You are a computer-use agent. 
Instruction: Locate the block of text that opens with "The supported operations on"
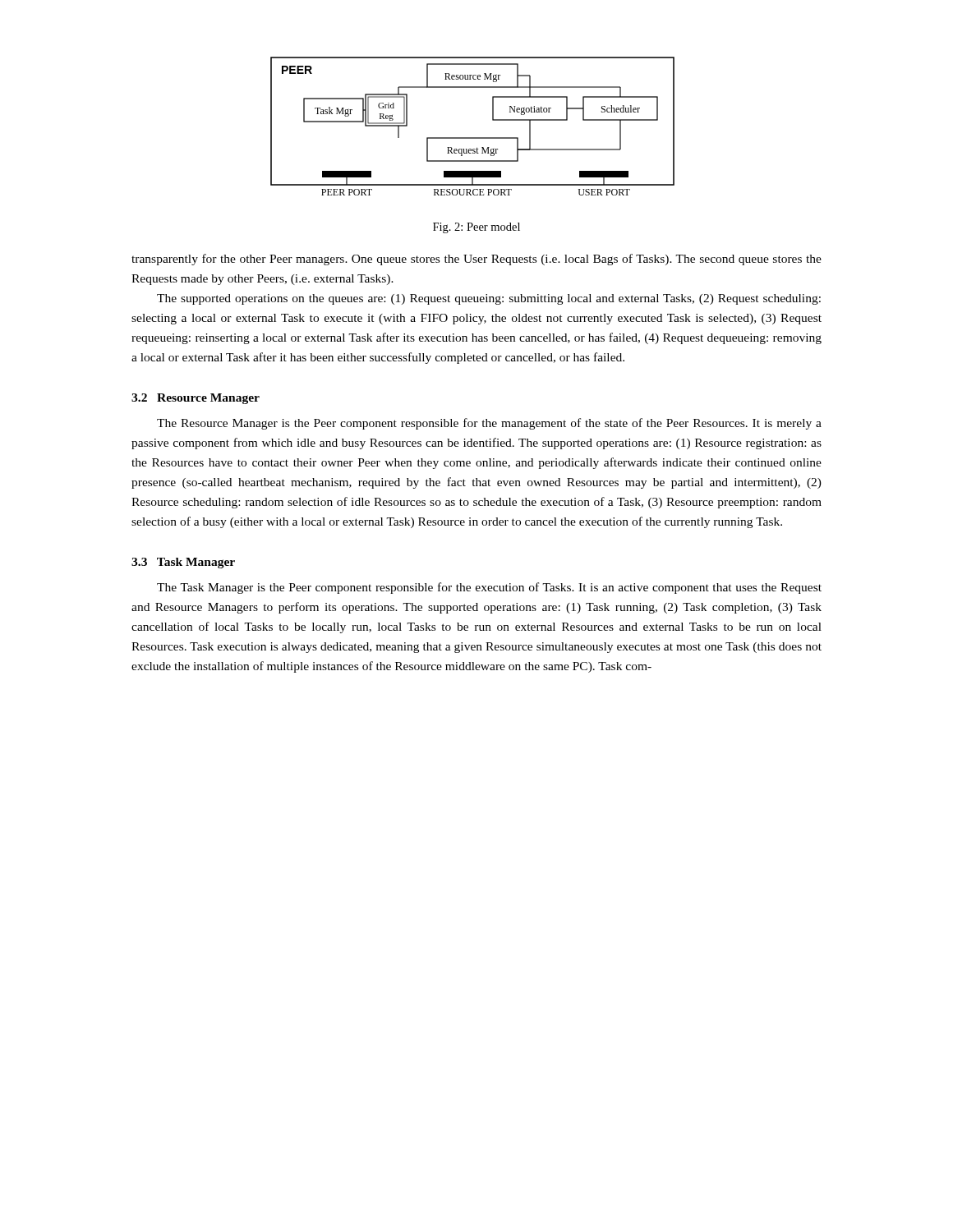476,327
